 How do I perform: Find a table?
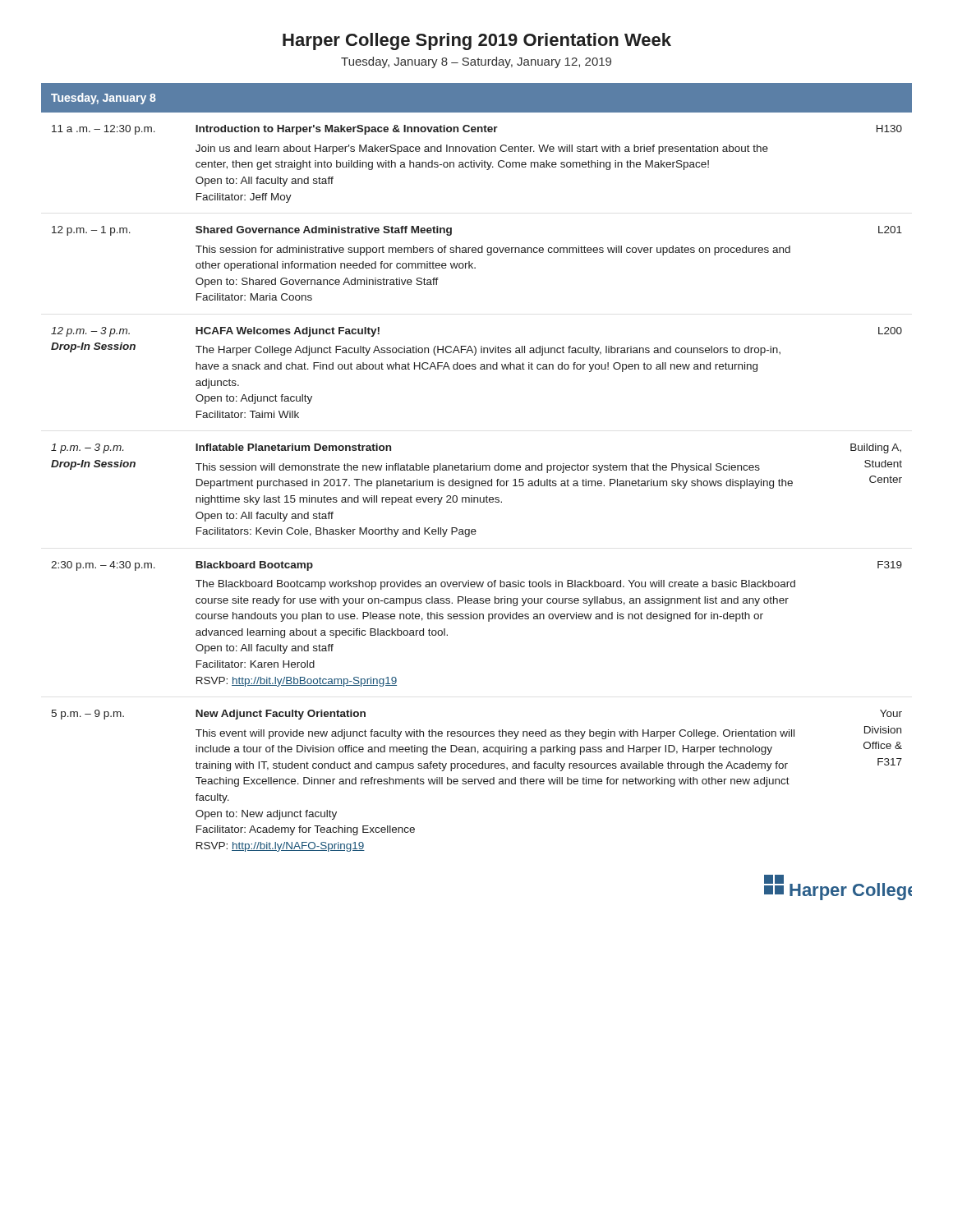pyautogui.click(x=476, y=472)
